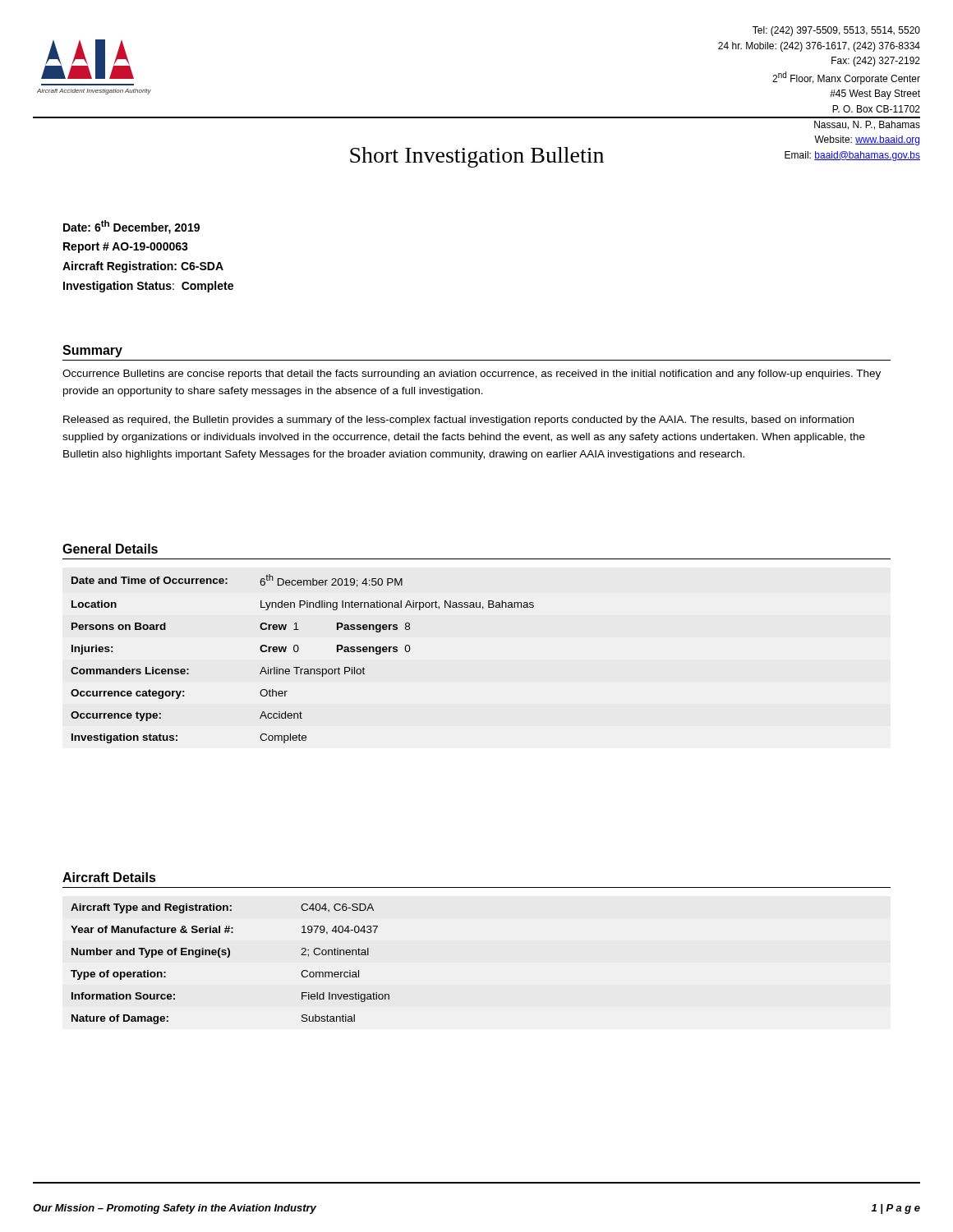Image resolution: width=953 pixels, height=1232 pixels.
Task: Find the logo
Action: tap(127, 61)
